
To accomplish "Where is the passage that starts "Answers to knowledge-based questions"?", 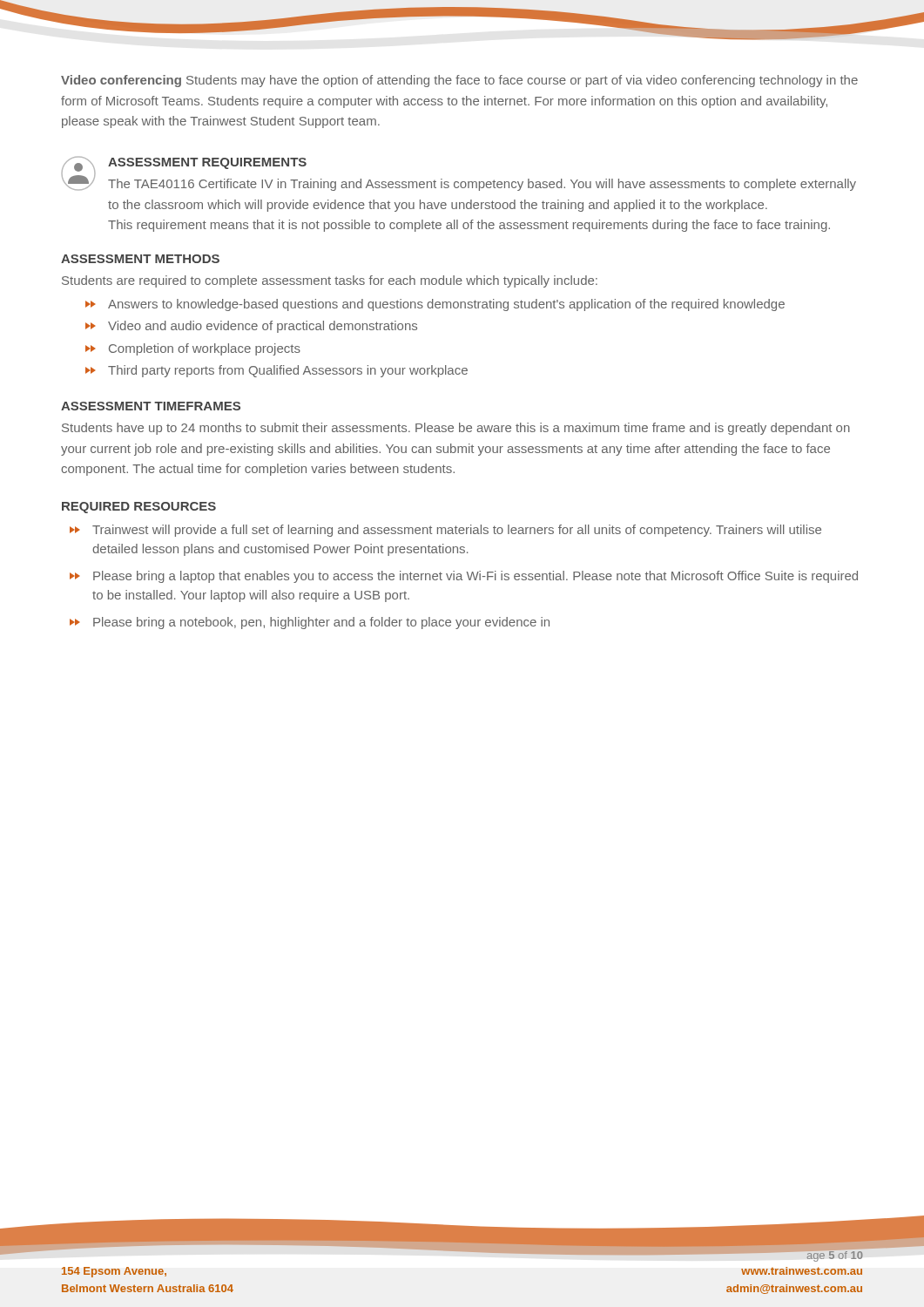I will tap(435, 304).
